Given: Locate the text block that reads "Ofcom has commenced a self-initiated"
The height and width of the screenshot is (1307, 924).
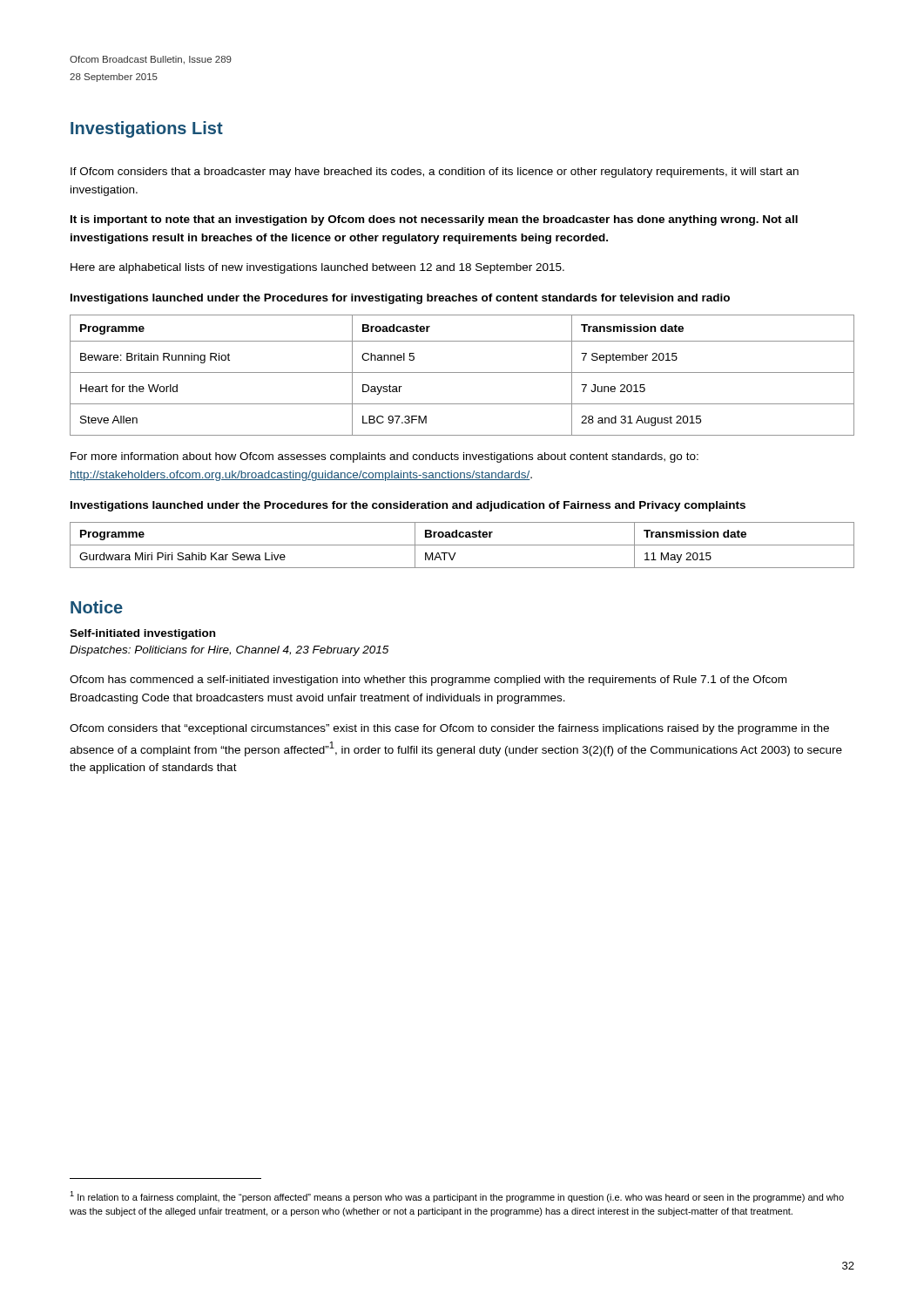Looking at the screenshot, I should [462, 690].
